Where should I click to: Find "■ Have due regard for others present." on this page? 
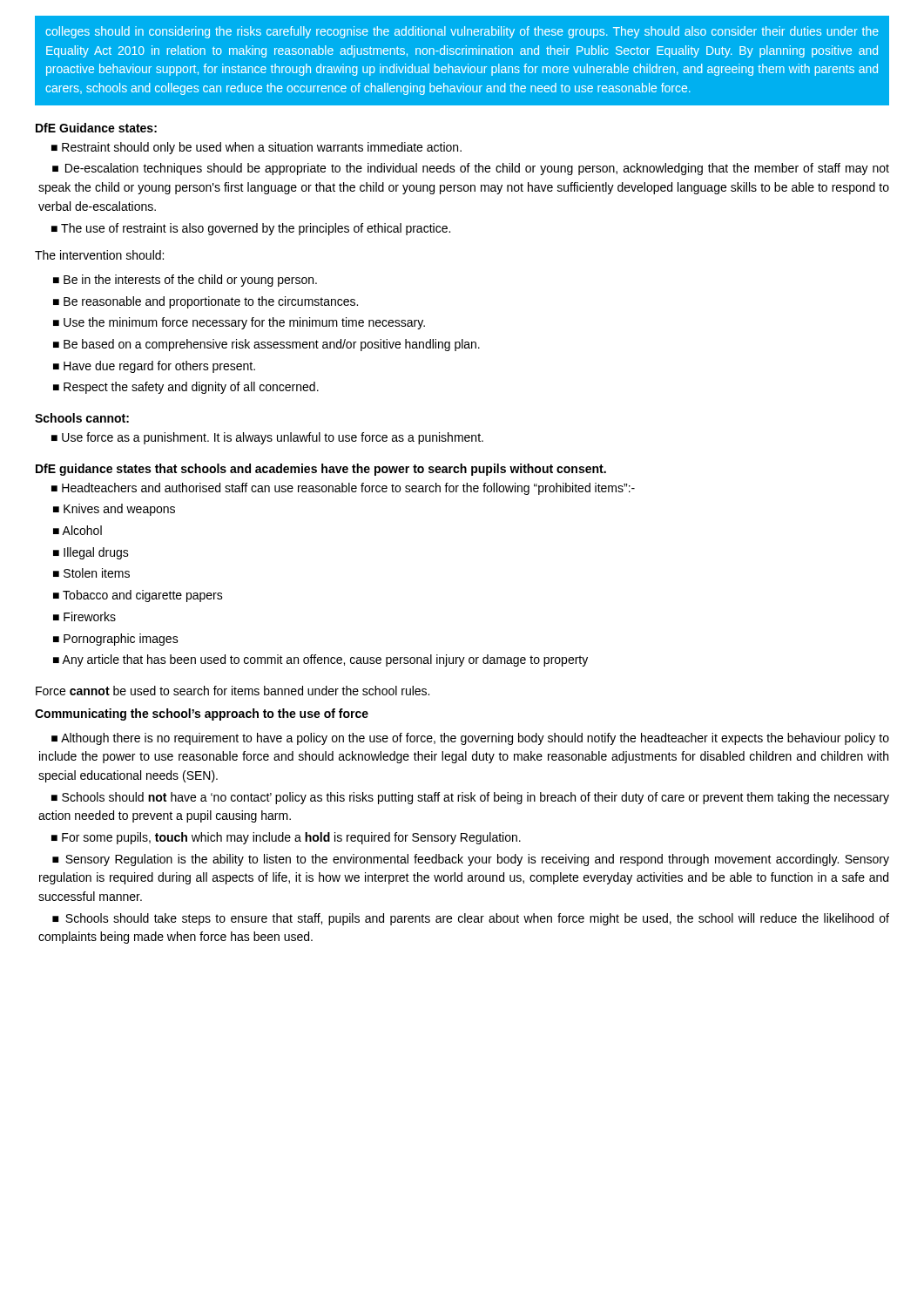154,366
